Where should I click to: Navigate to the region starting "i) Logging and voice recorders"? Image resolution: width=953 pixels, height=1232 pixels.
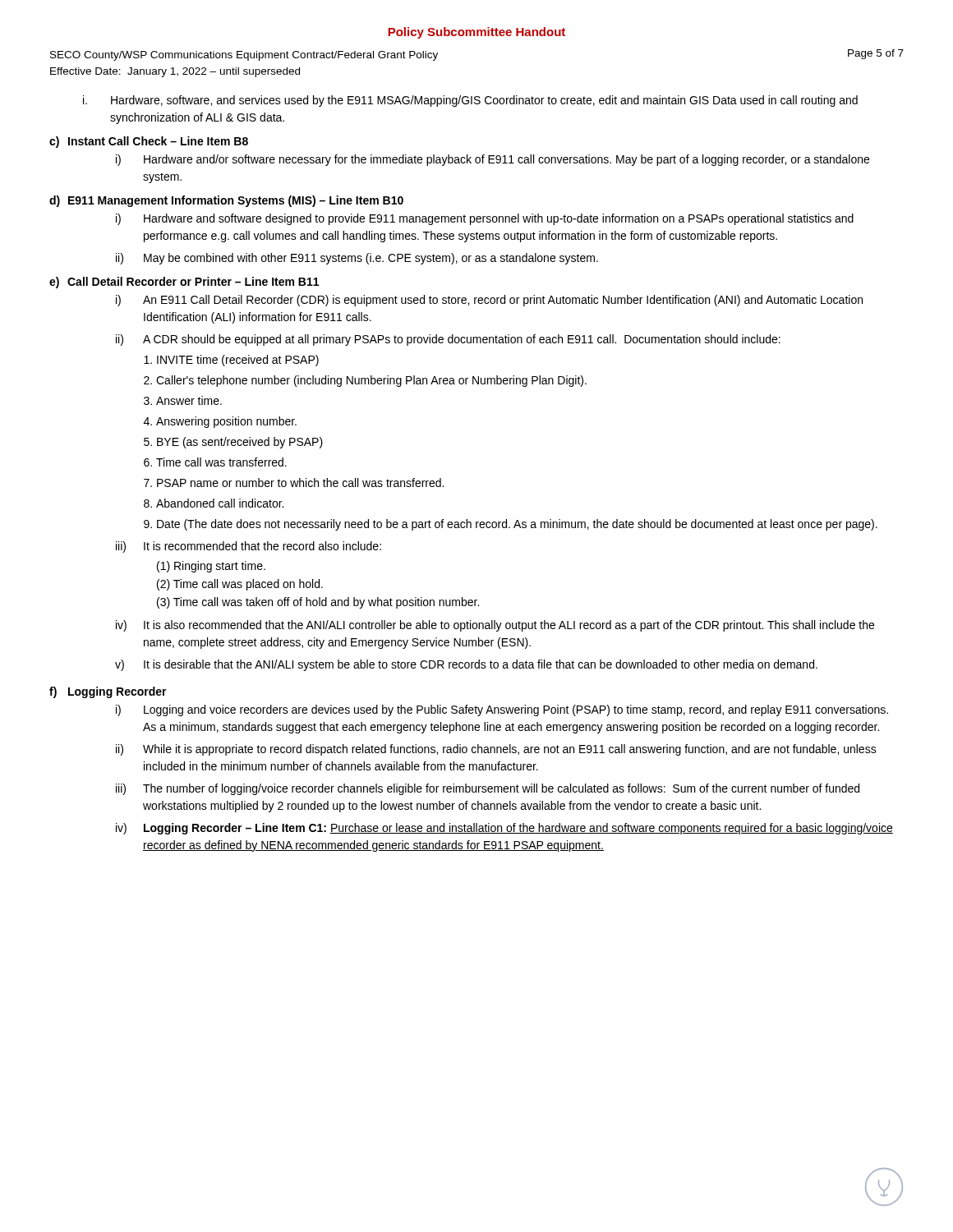pyautogui.click(x=509, y=718)
